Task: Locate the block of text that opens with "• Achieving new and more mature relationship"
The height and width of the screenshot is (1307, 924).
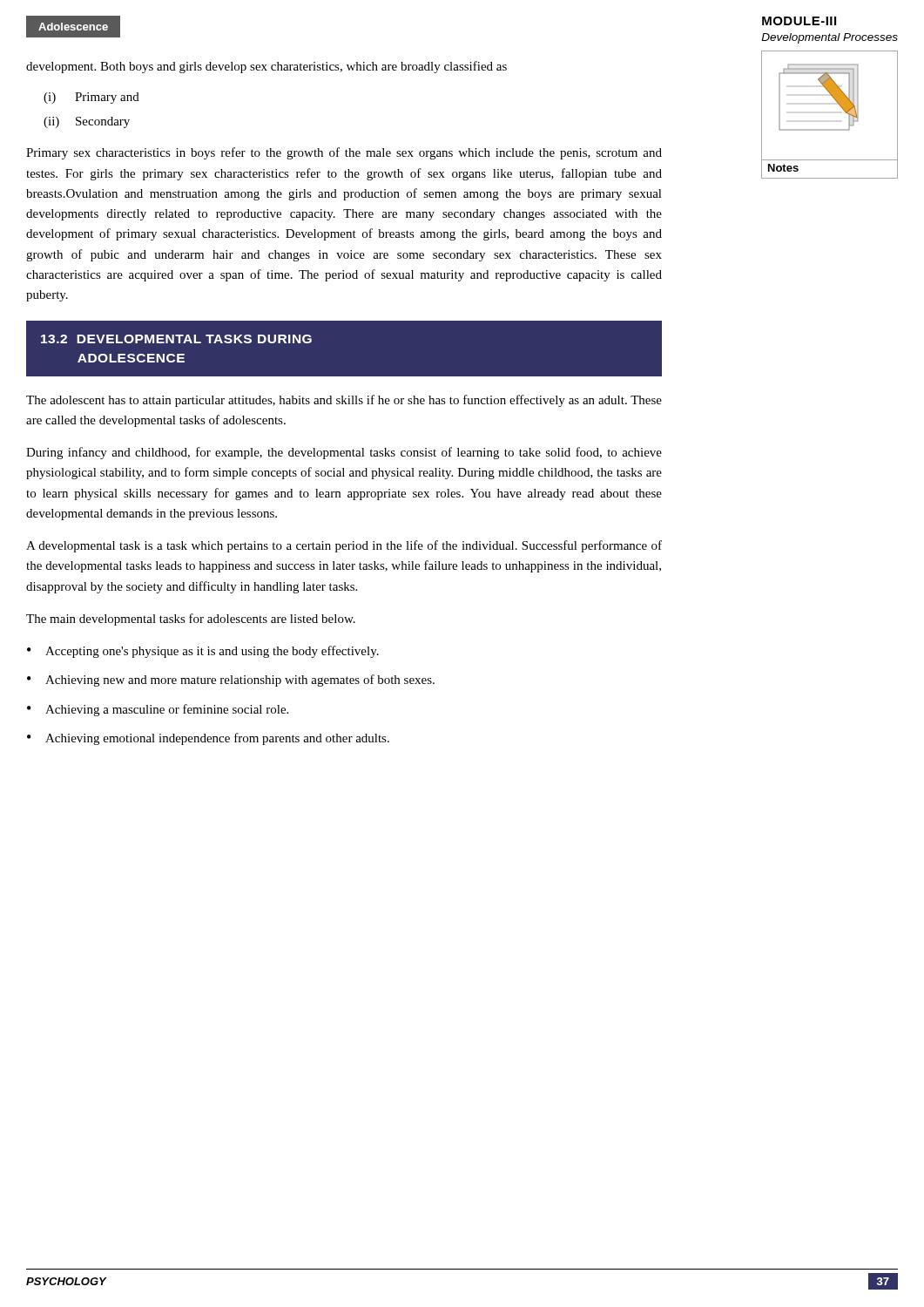Action: coord(231,680)
